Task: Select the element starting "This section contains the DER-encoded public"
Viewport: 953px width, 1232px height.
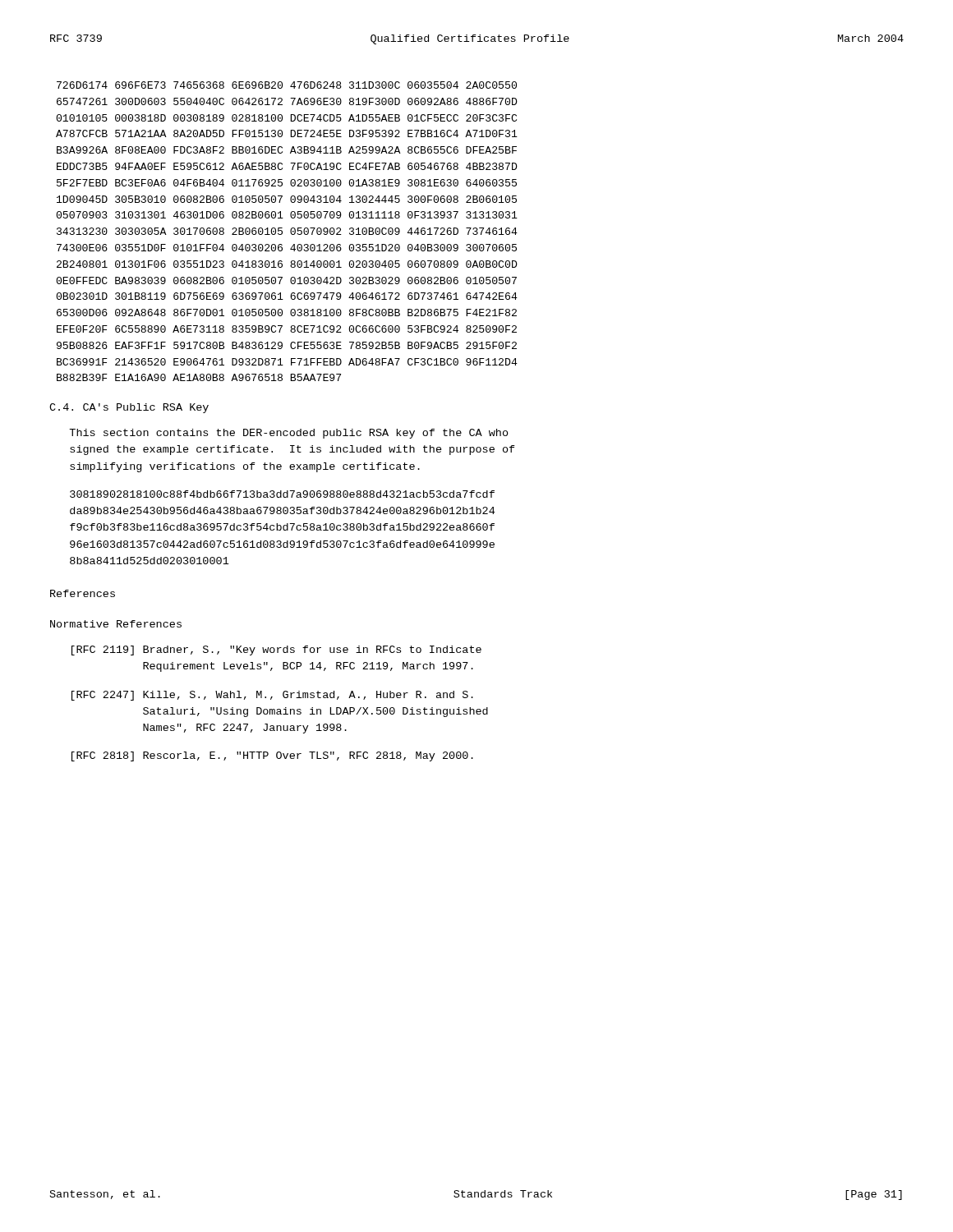Action: [282, 450]
